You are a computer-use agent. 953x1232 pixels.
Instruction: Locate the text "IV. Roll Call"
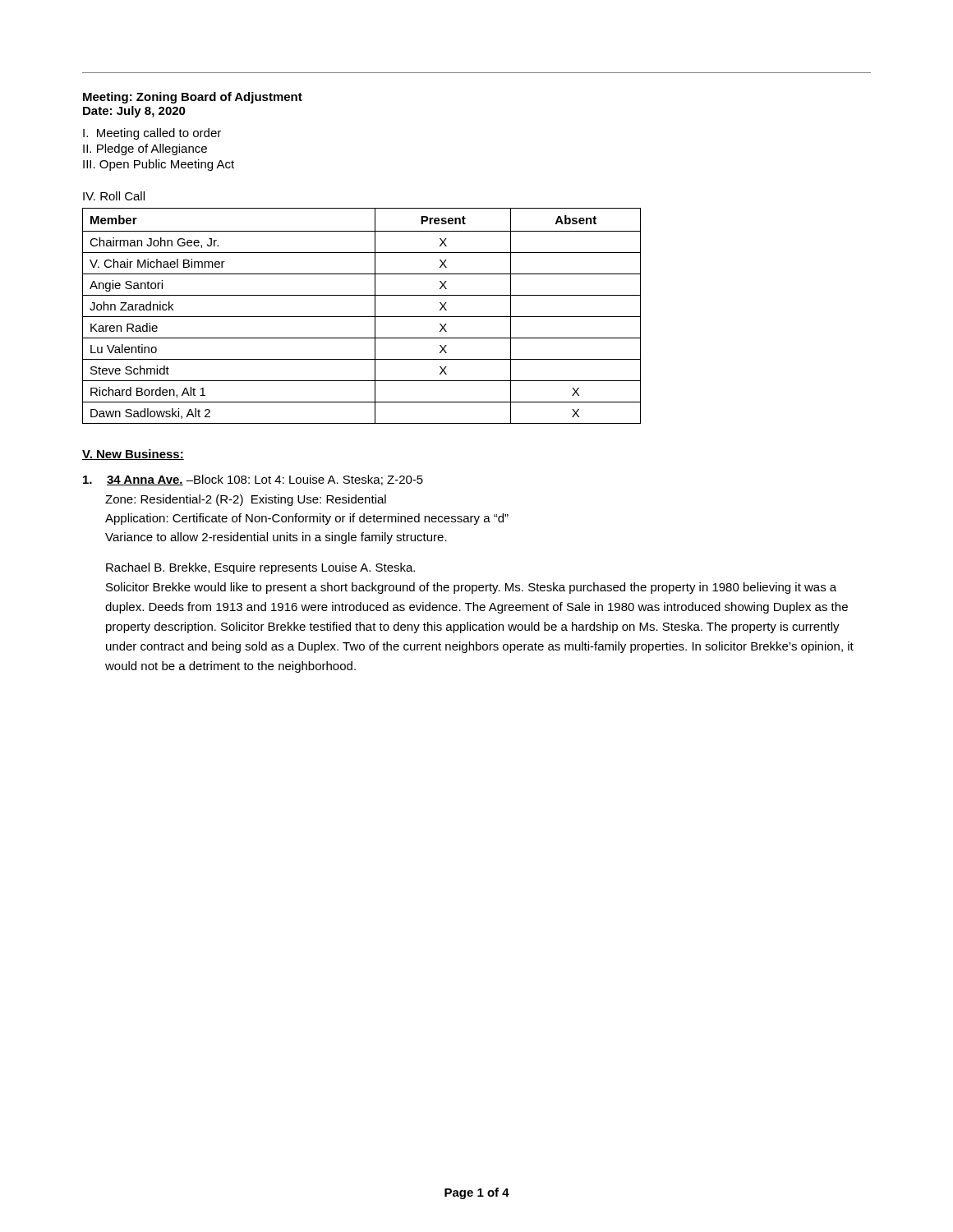[114, 195]
